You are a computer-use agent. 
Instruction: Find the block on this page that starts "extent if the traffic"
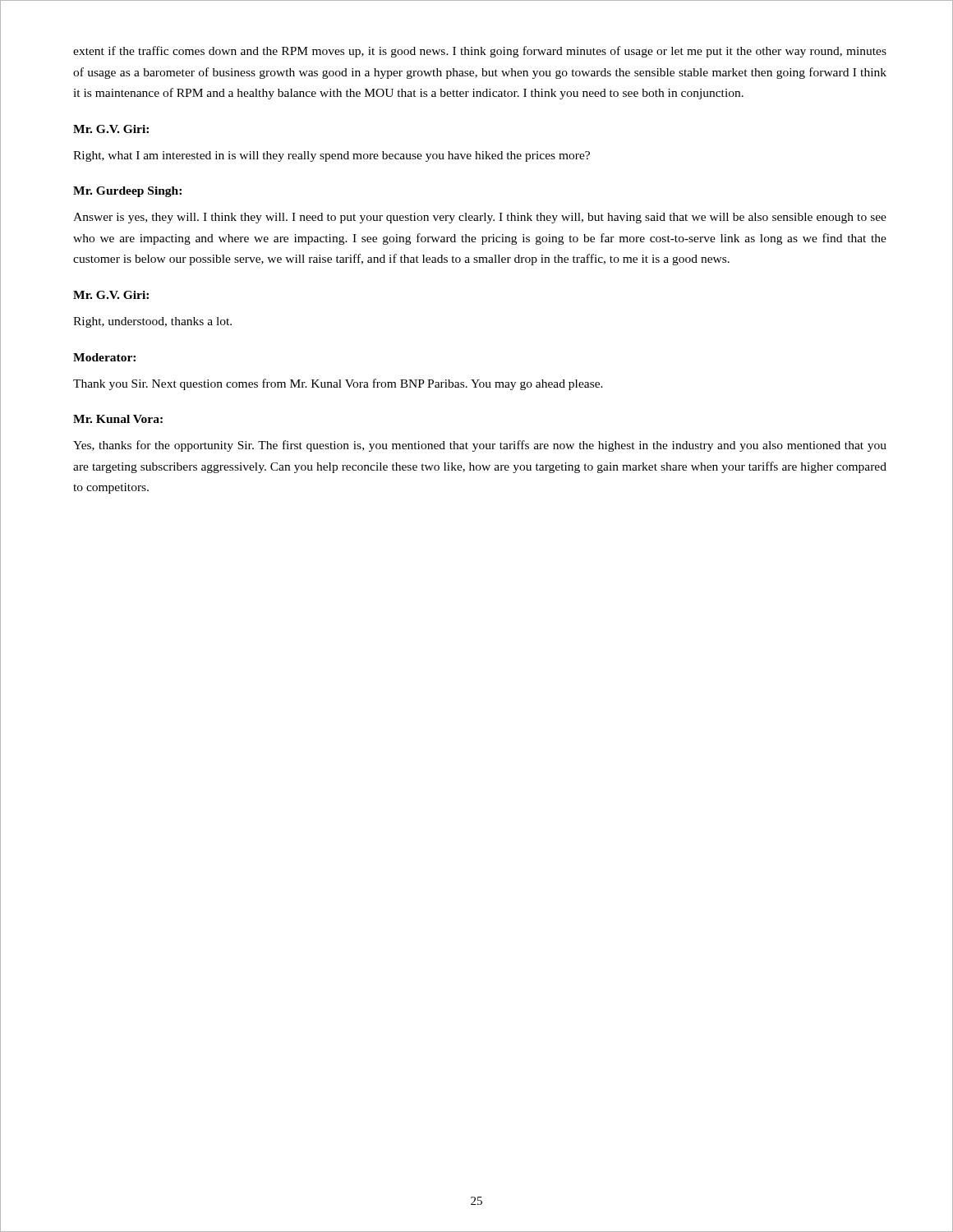[x=480, y=72]
